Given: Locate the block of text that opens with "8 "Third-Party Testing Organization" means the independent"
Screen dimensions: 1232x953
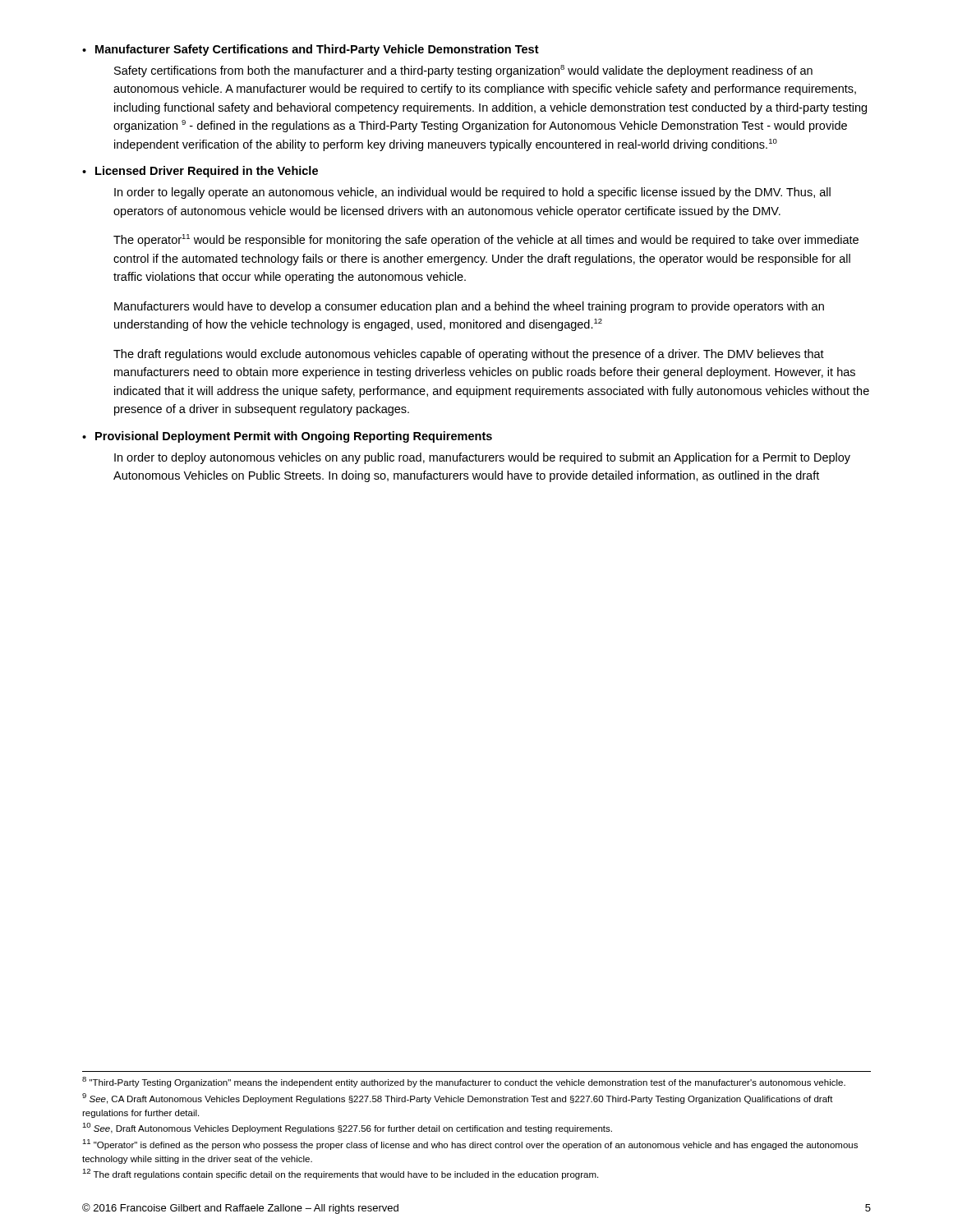Looking at the screenshot, I should click(464, 1082).
